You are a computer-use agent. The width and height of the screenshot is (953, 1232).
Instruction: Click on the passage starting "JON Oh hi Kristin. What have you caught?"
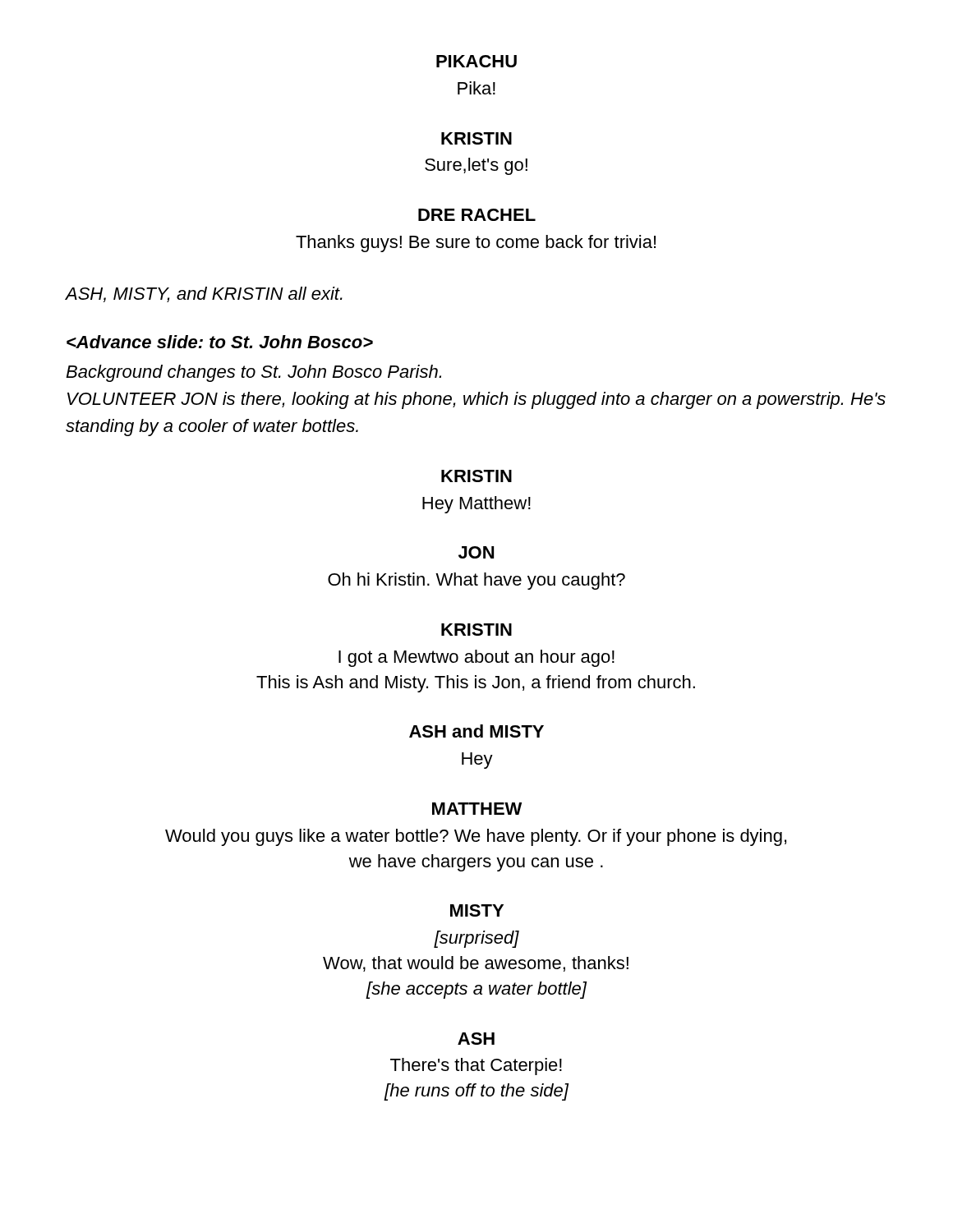476,567
